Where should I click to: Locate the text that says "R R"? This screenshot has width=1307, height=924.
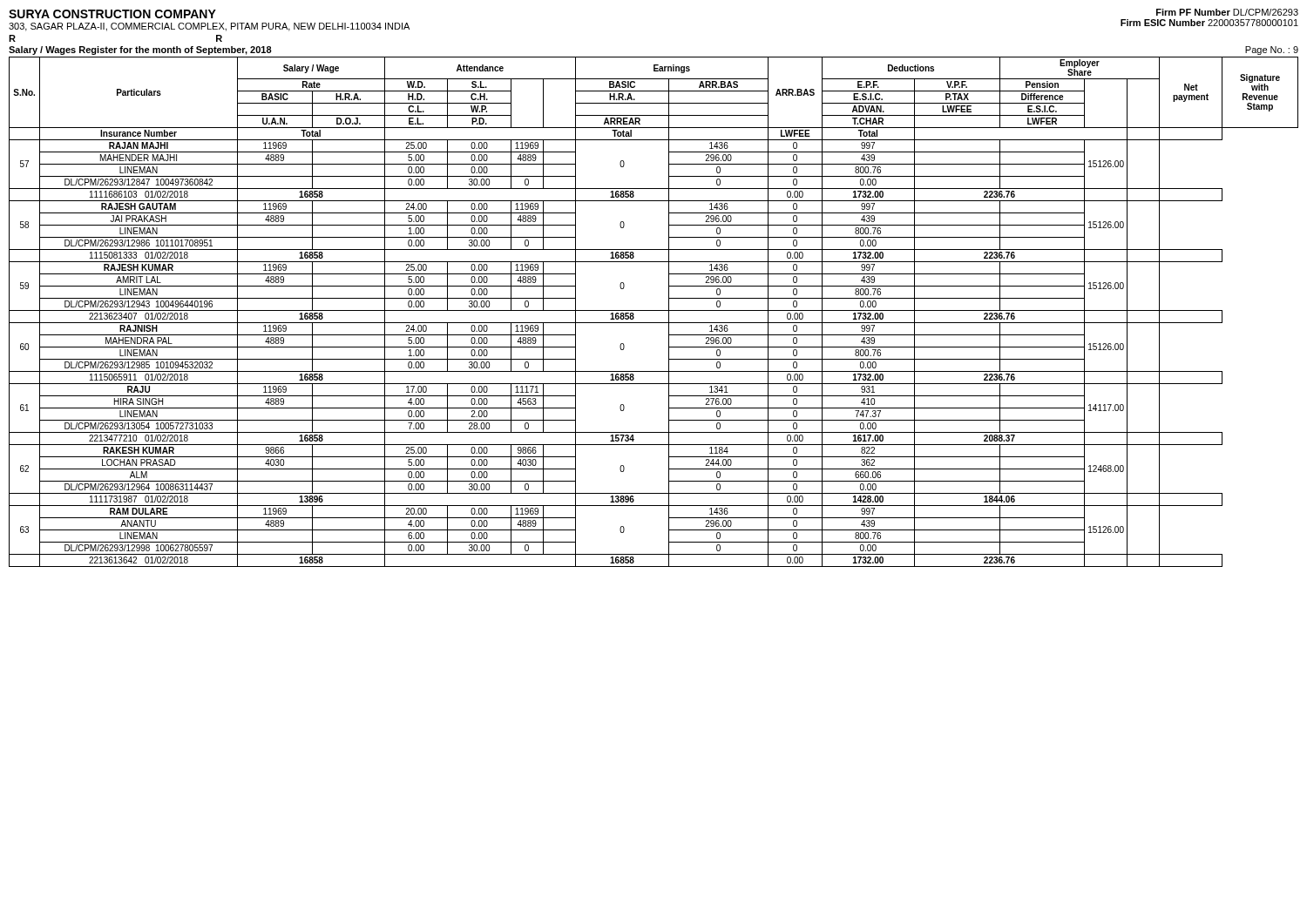point(116,38)
